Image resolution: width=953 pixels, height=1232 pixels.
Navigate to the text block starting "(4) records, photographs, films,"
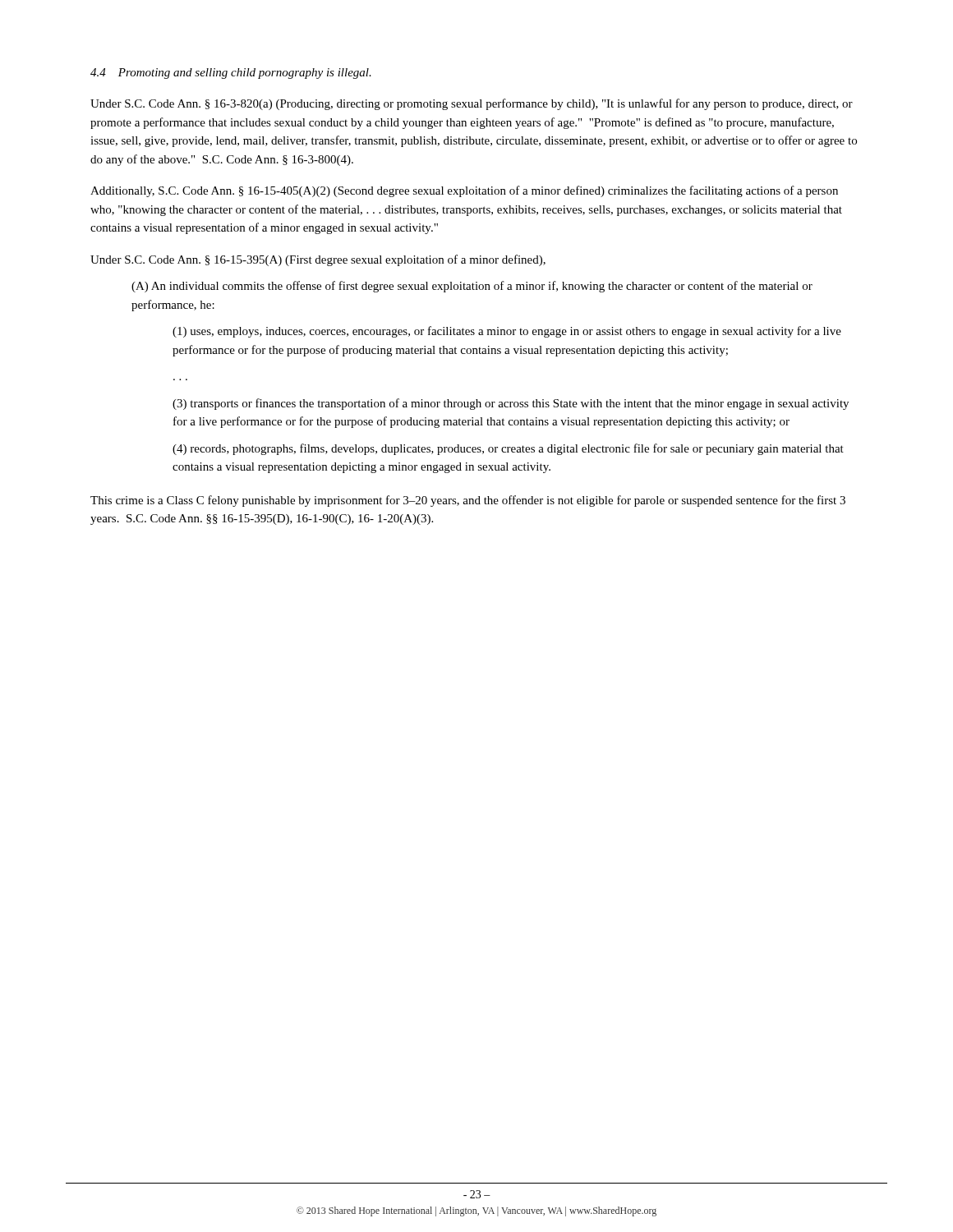[x=508, y=457]
